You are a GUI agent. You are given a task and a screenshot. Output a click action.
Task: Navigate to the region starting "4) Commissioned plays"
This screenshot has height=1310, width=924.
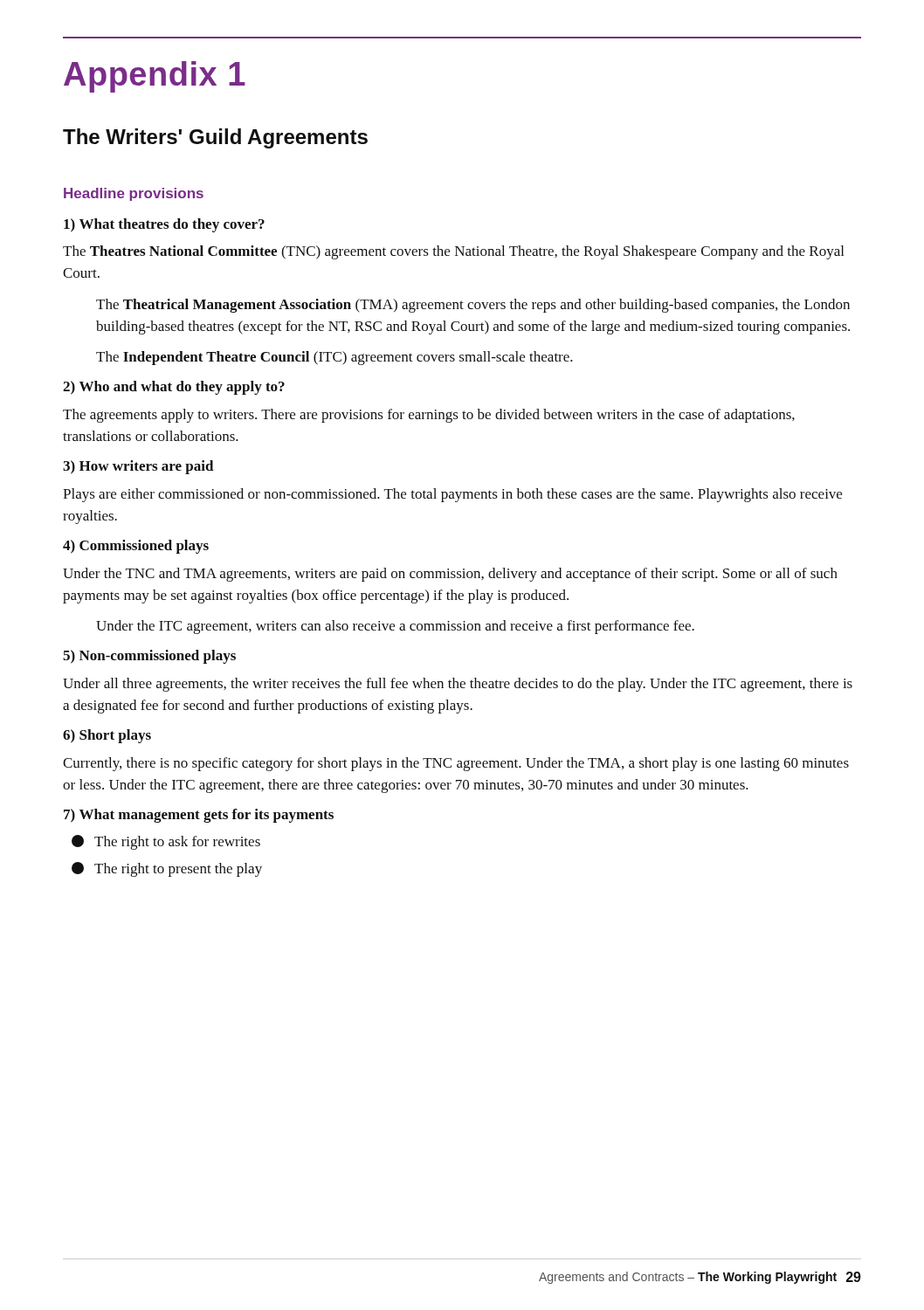[136, 547]
